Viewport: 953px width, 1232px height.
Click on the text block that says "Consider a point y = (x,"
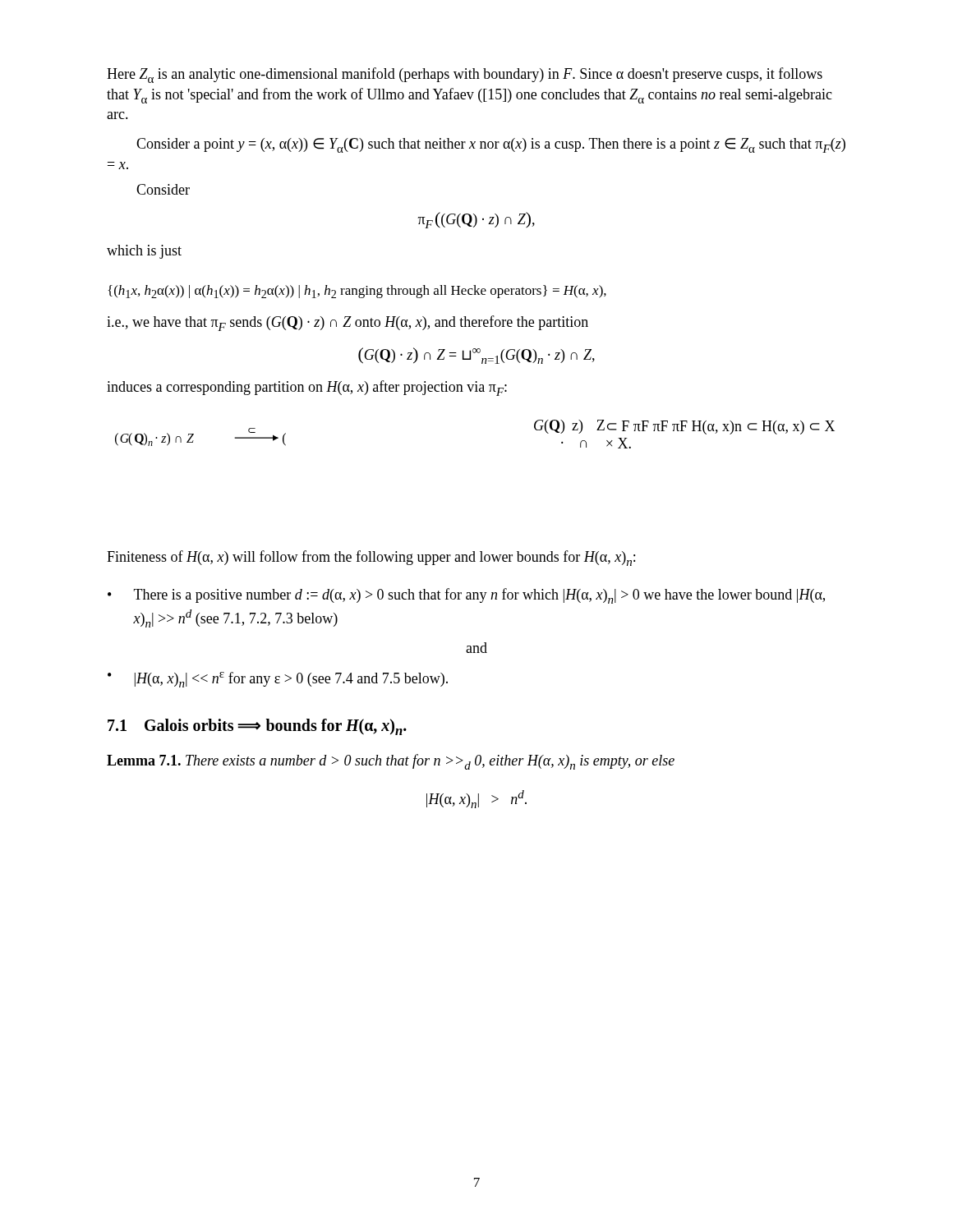476,154
